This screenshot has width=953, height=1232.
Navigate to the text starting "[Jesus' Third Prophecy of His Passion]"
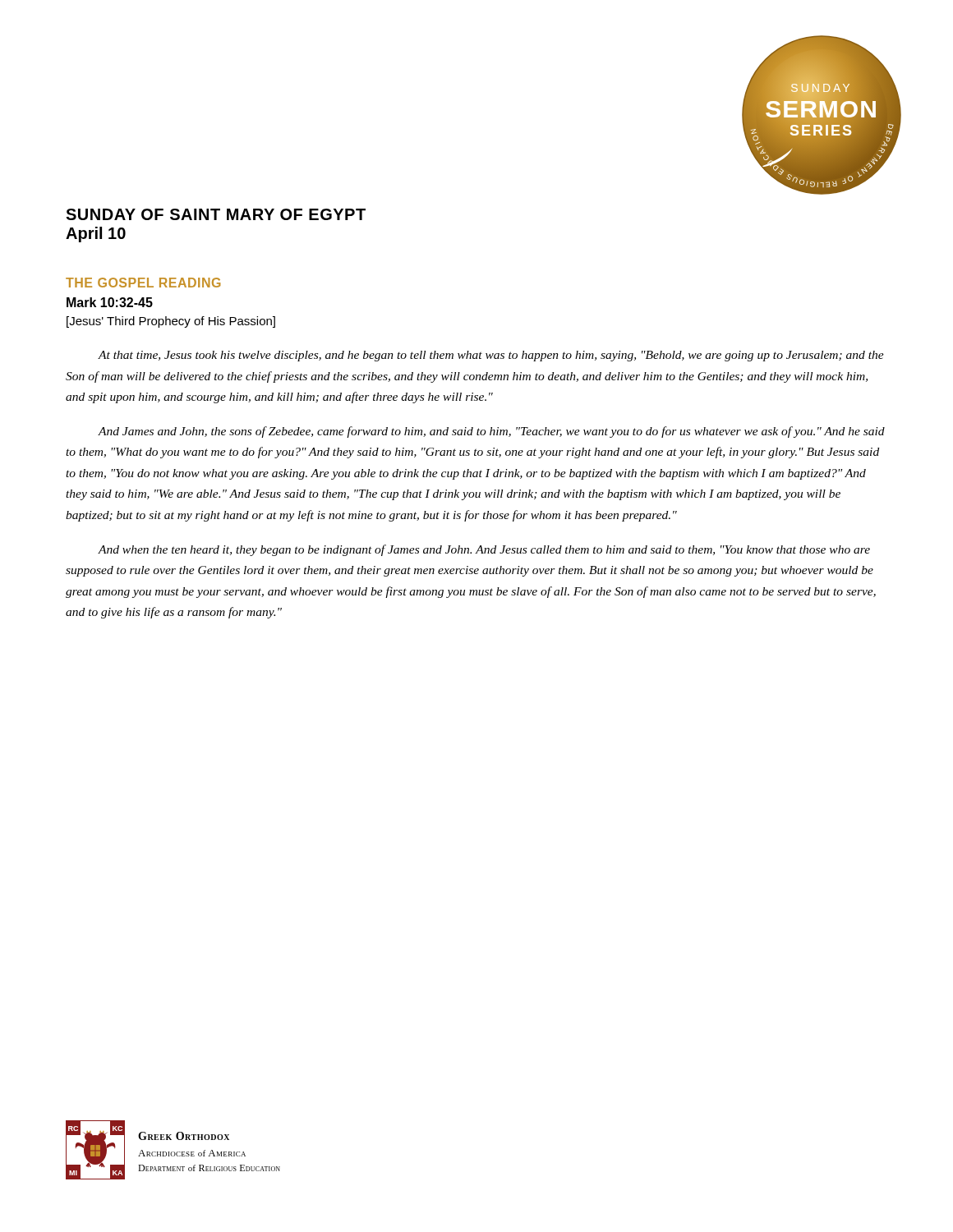pos(171,321)
